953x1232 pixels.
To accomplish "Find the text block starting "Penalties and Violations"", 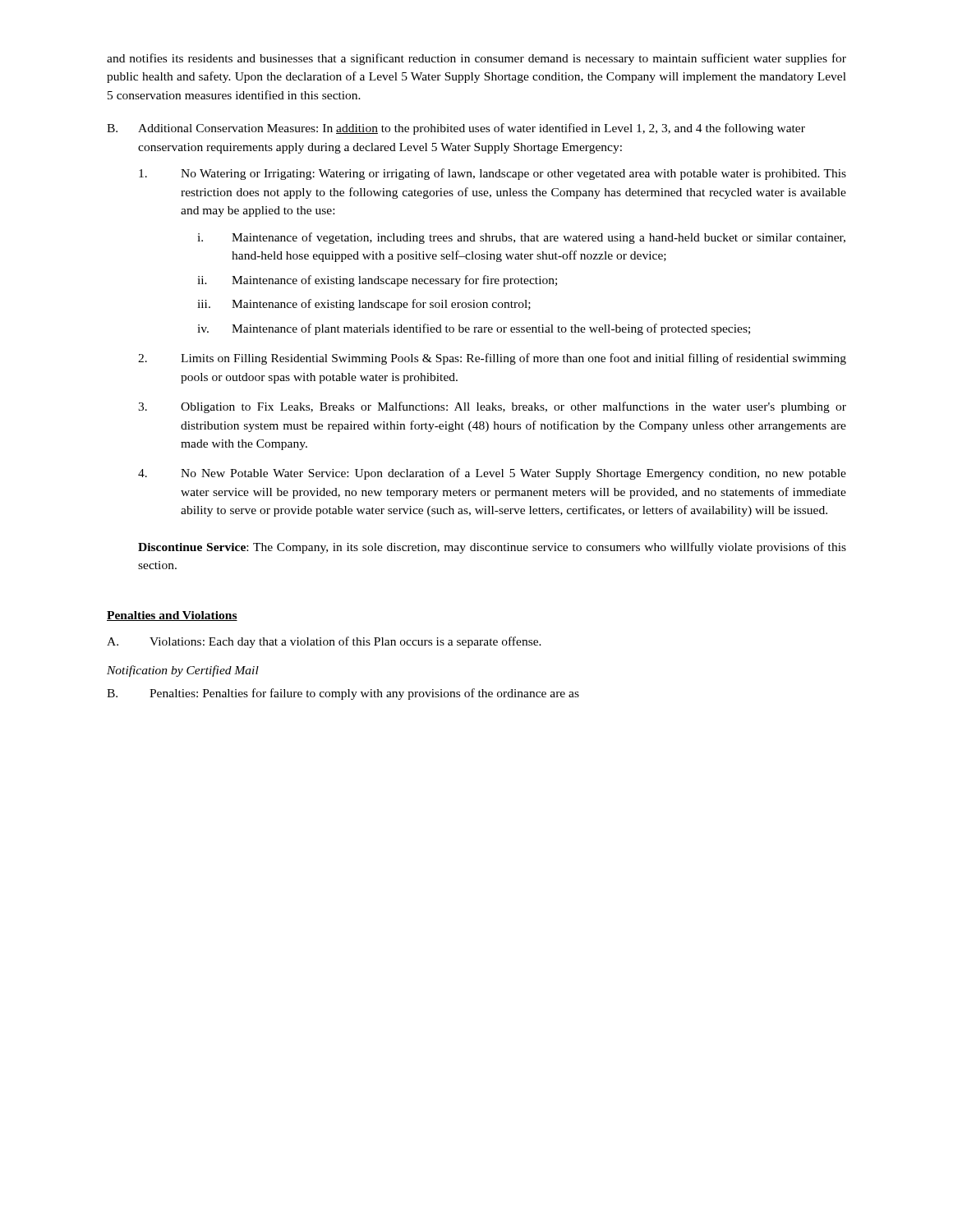I will [172, 615].
